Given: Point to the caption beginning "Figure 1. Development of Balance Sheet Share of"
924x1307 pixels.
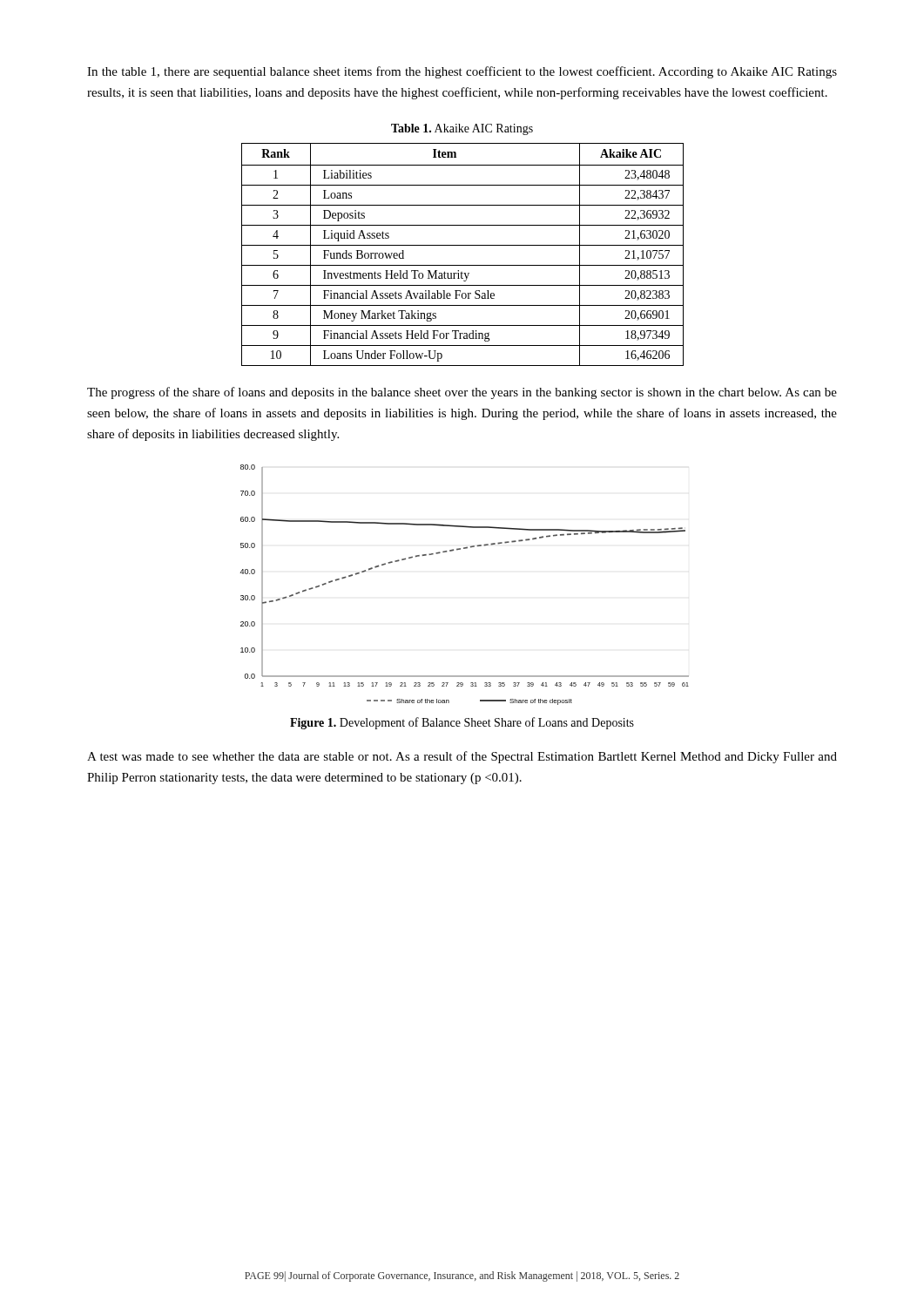Looking at the screenshot, I should click(462, 723).
